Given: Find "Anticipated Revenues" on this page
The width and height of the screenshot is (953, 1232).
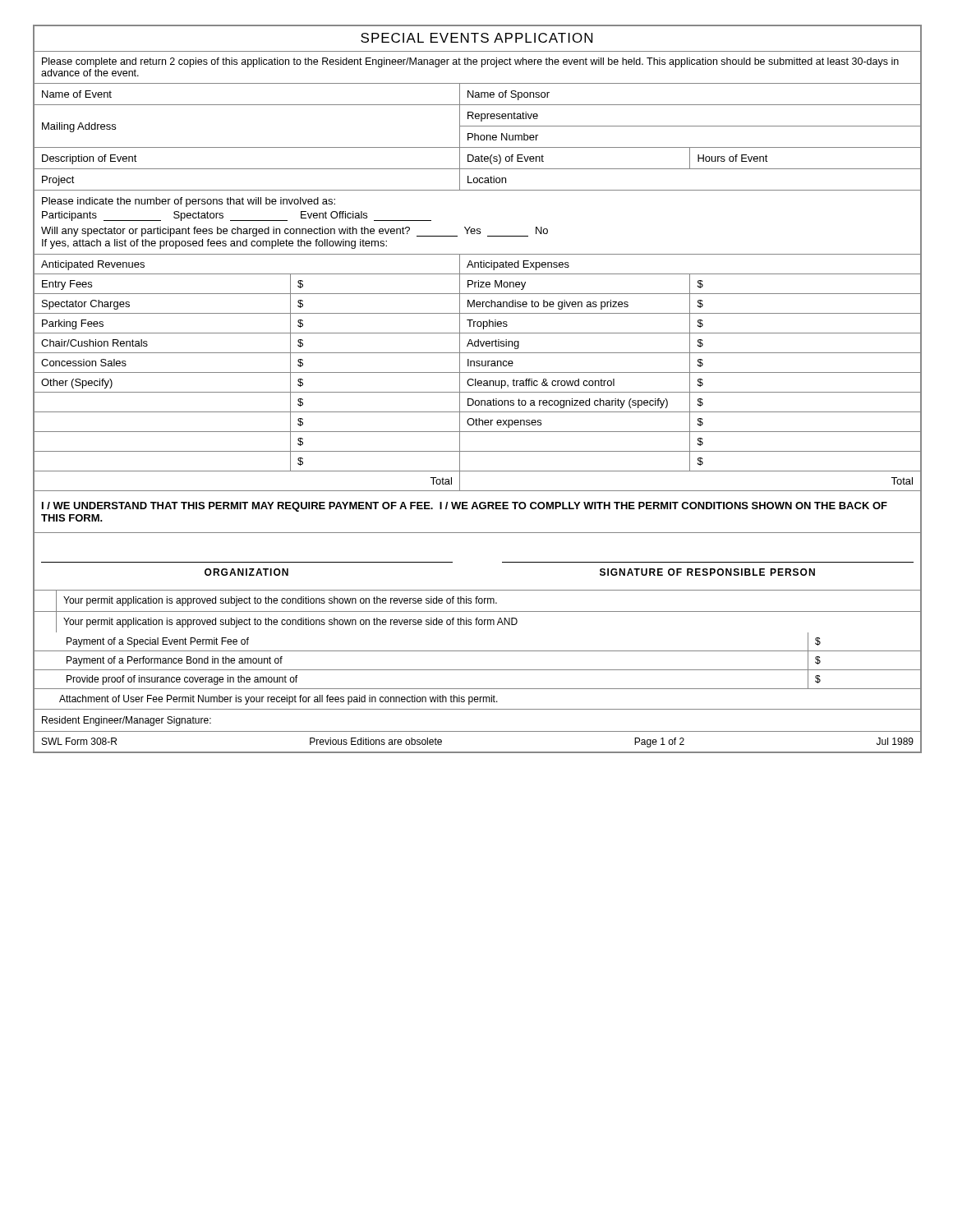Looking at the screenshot, I should tap(93, 264).
